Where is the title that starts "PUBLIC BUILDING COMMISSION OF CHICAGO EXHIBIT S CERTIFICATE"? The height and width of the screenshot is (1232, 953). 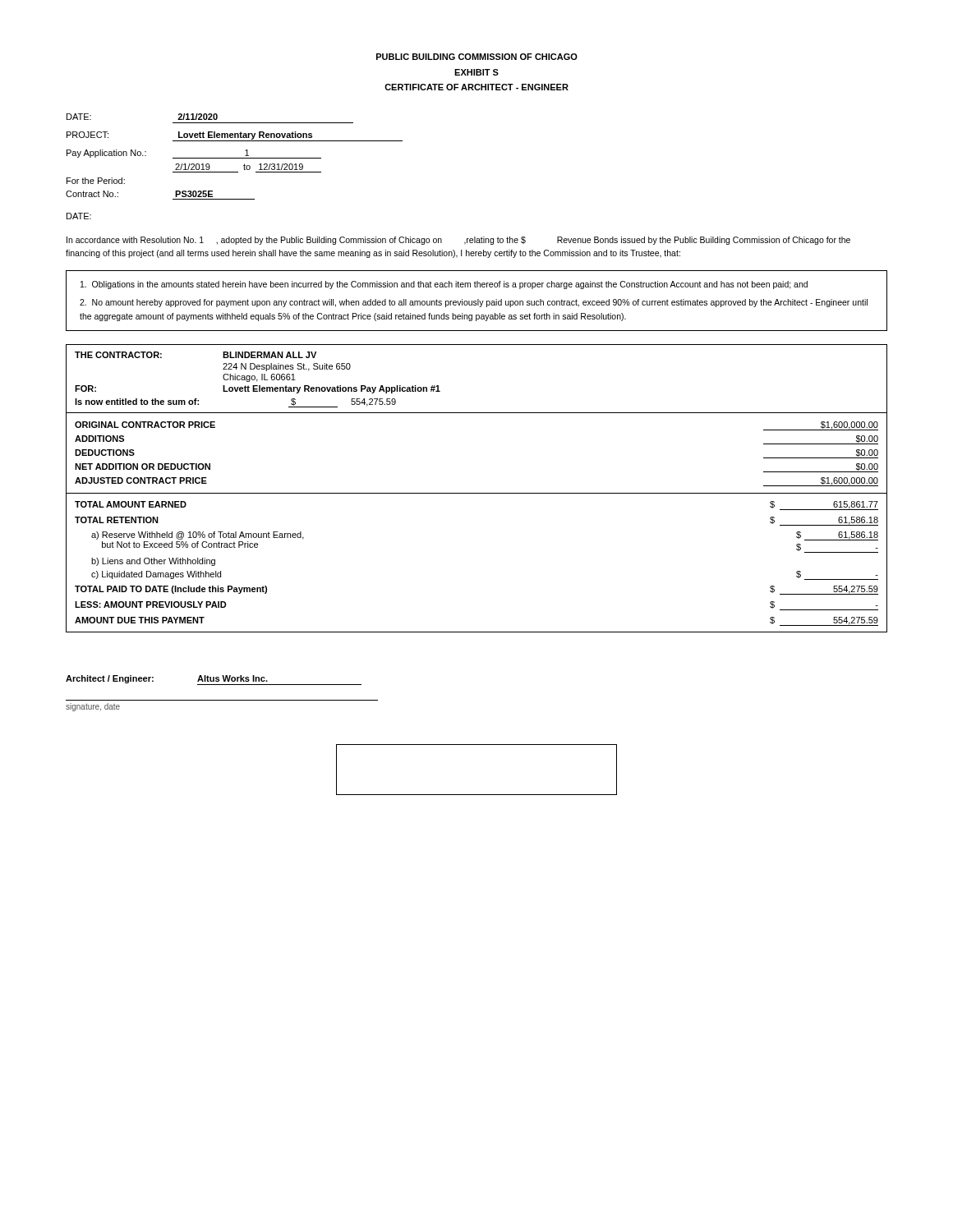pos(476,72)
